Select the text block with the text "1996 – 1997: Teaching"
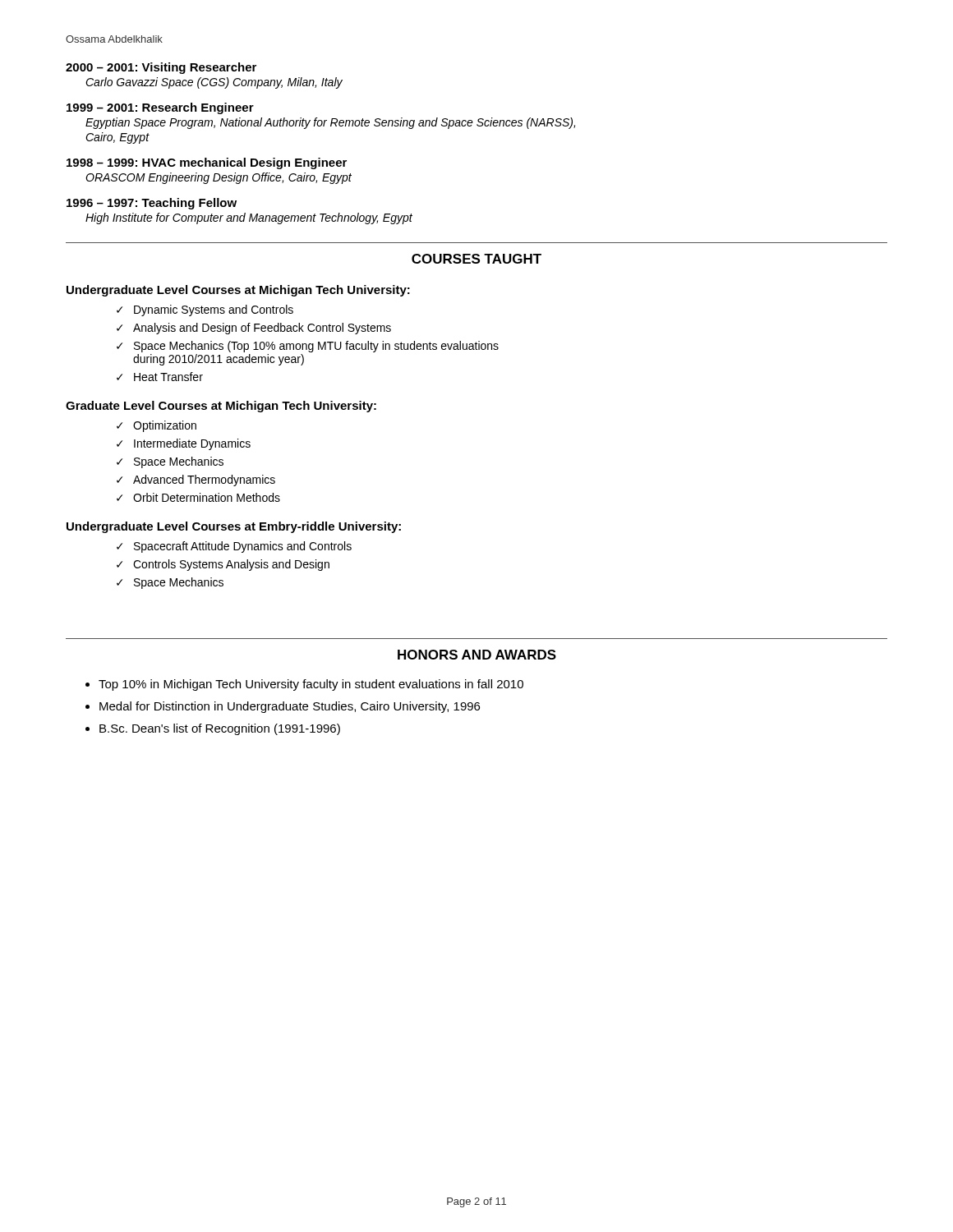 click(152, 204)
